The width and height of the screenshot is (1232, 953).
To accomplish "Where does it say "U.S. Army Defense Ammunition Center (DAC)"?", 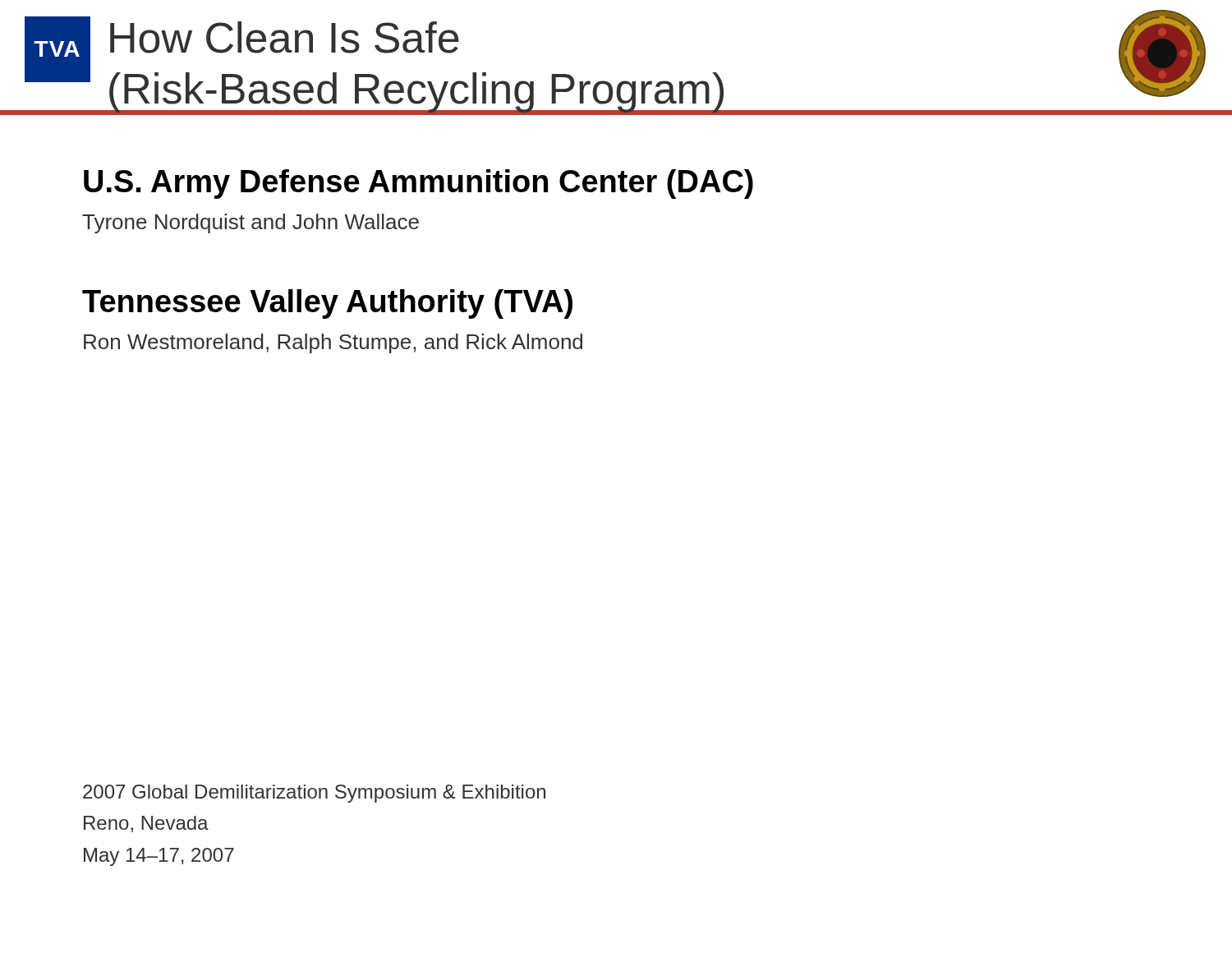I will (418, 182).
